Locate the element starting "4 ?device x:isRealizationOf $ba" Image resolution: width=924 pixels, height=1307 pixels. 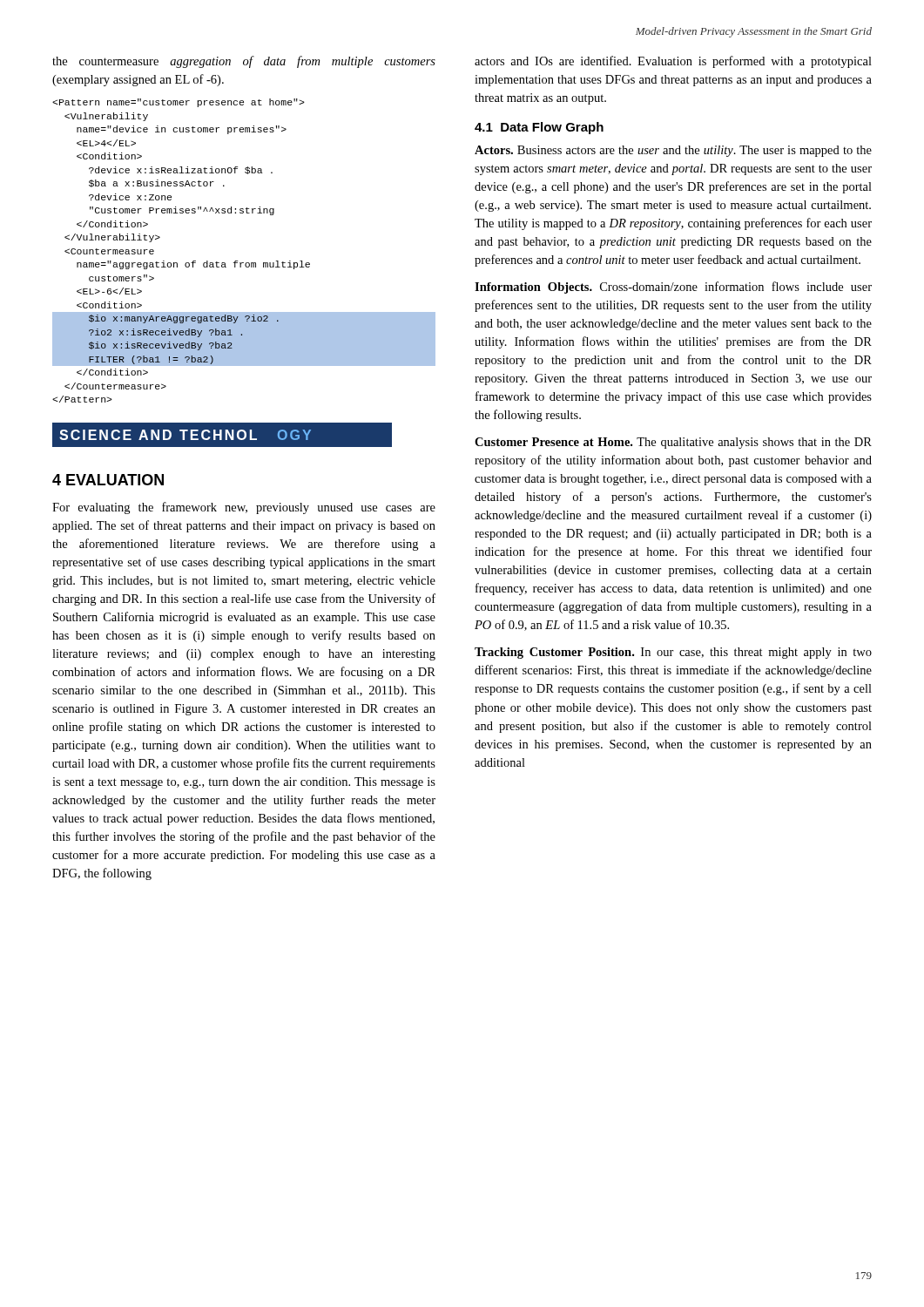(244, 251)
